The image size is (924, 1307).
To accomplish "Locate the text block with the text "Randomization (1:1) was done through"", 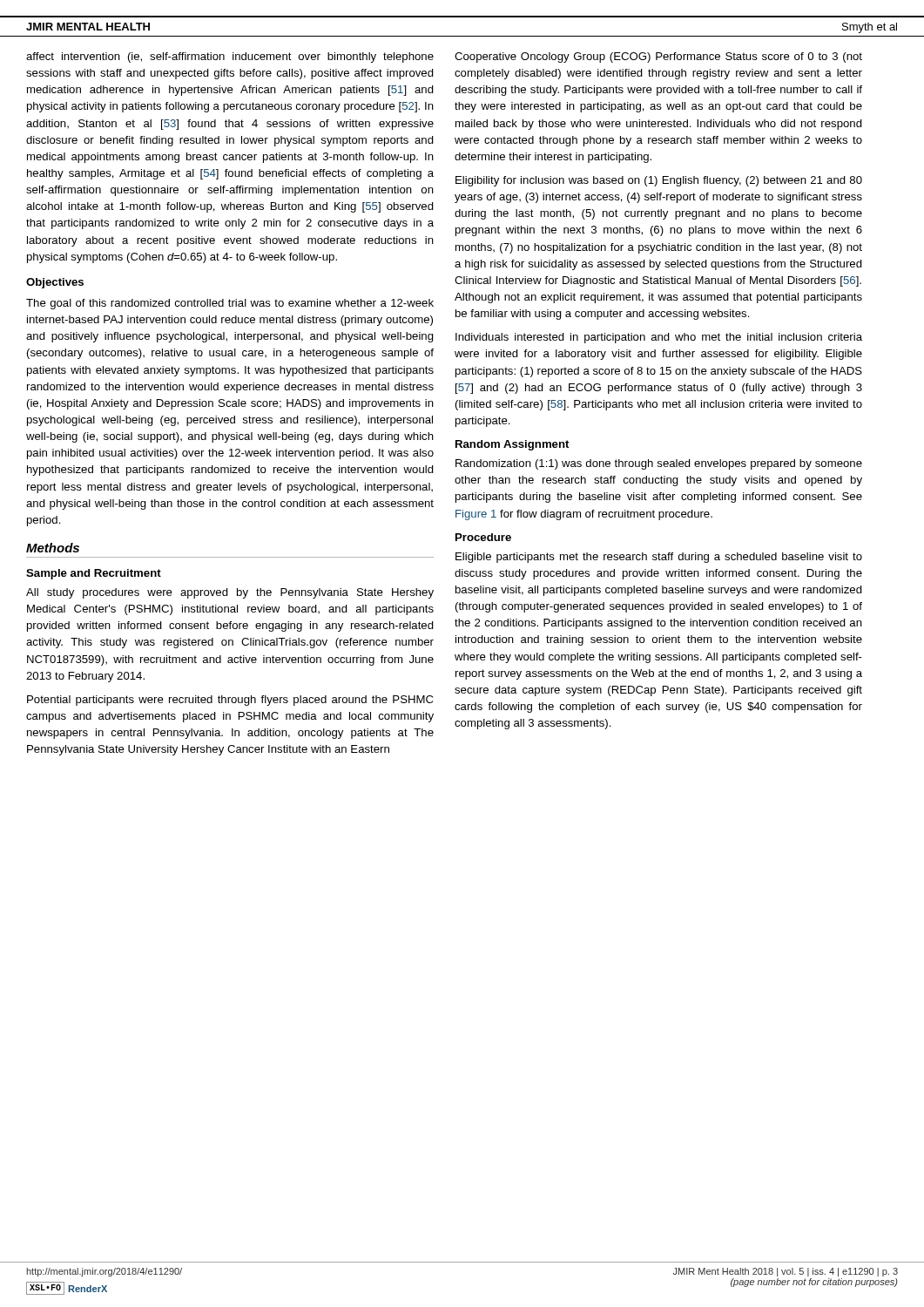I will tap(658, 488).
